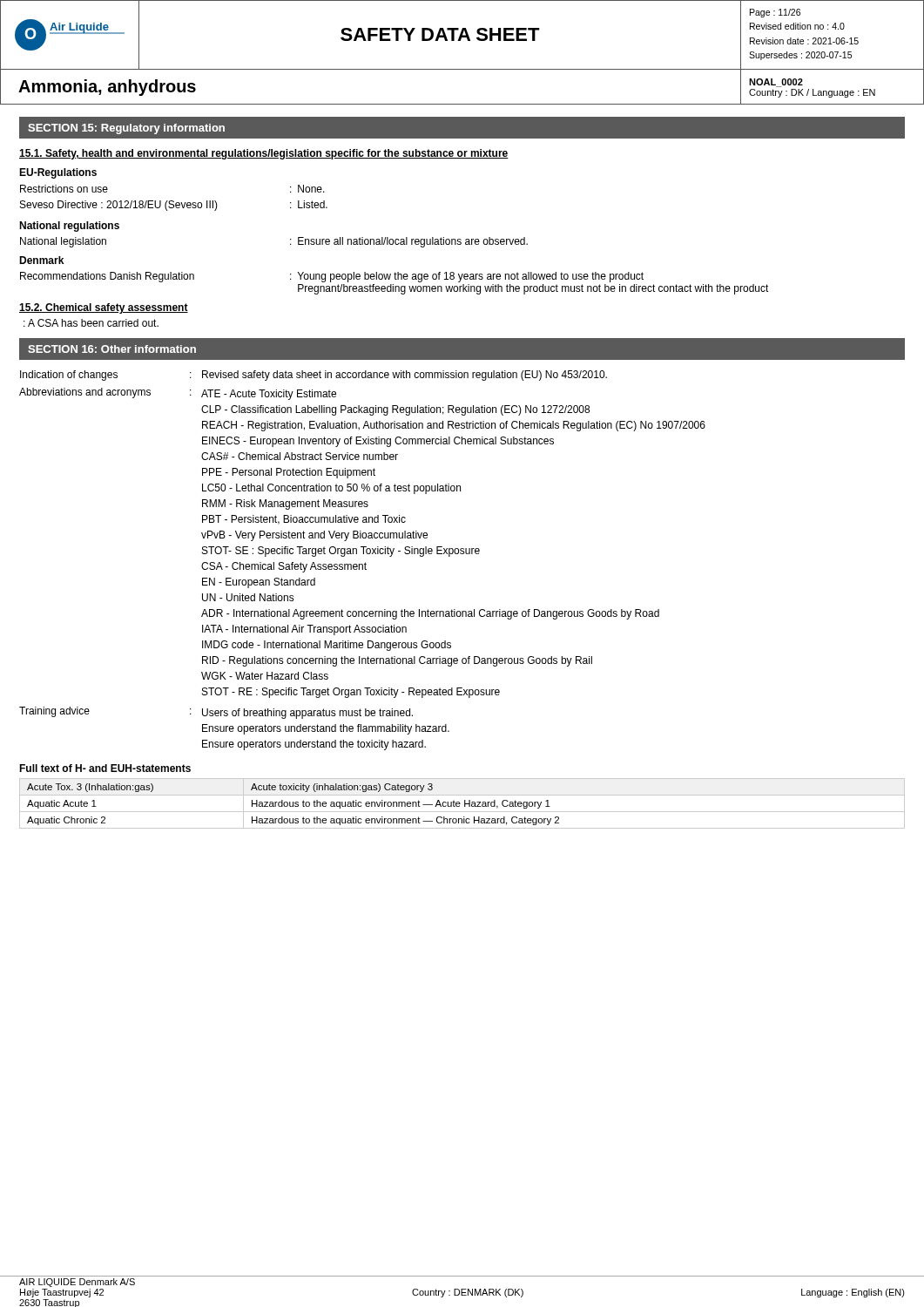This screenshot has height=1307, width=924.
Task: Find the text block that reads "Indication of changes : Revised safety data"
Action: pos(462,375)
